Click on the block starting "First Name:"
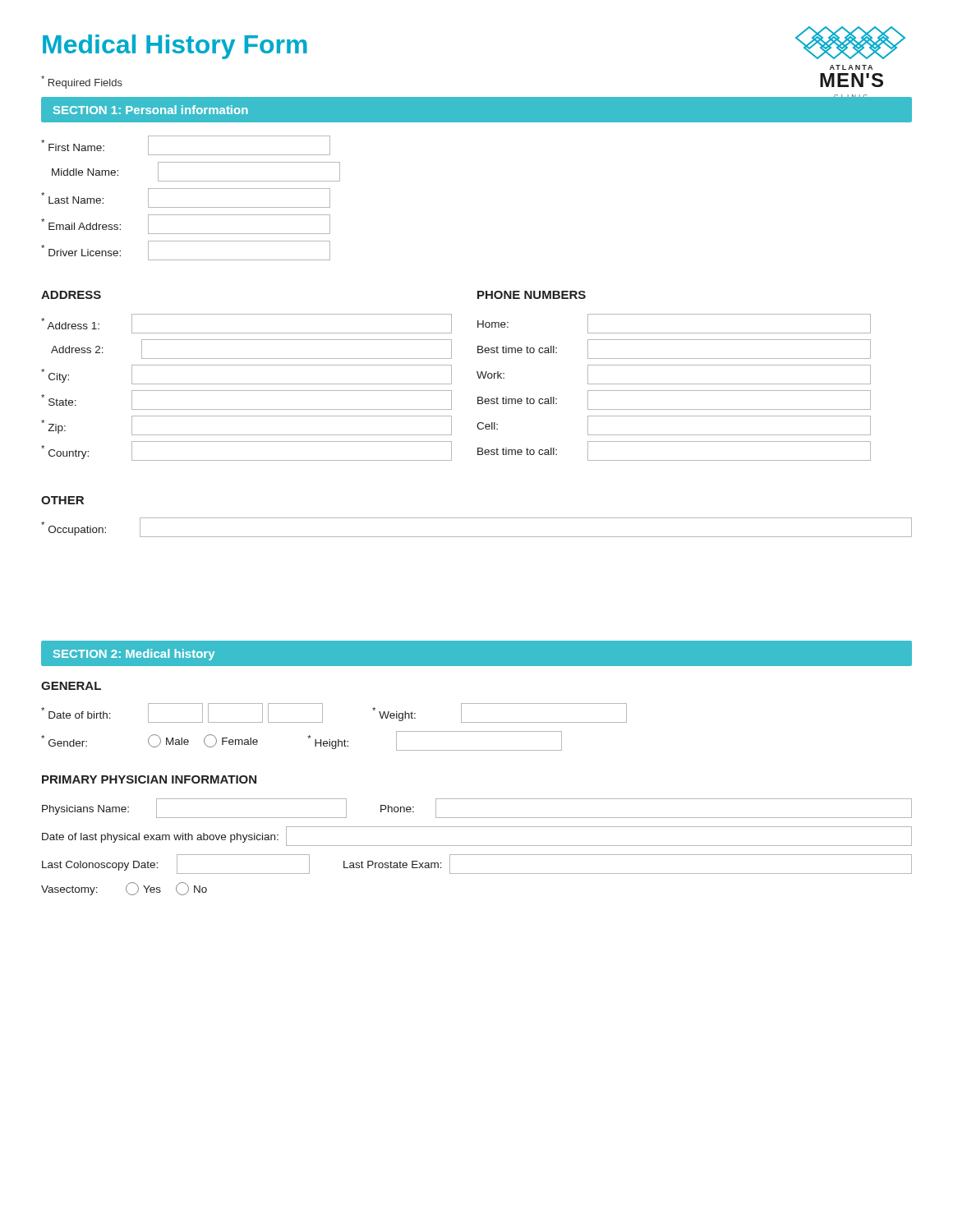 186,145
